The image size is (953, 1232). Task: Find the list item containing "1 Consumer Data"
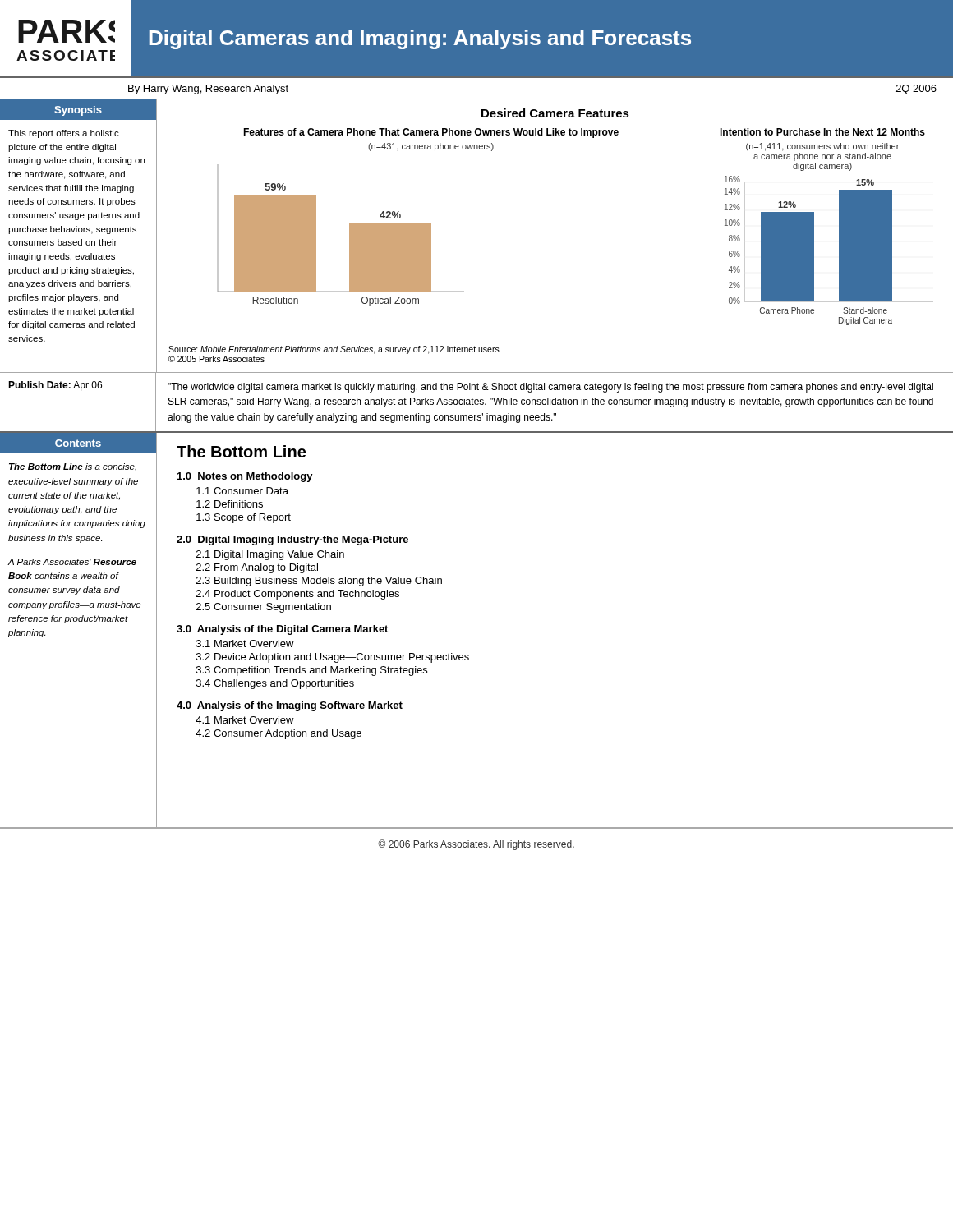[x=239, y=491]
